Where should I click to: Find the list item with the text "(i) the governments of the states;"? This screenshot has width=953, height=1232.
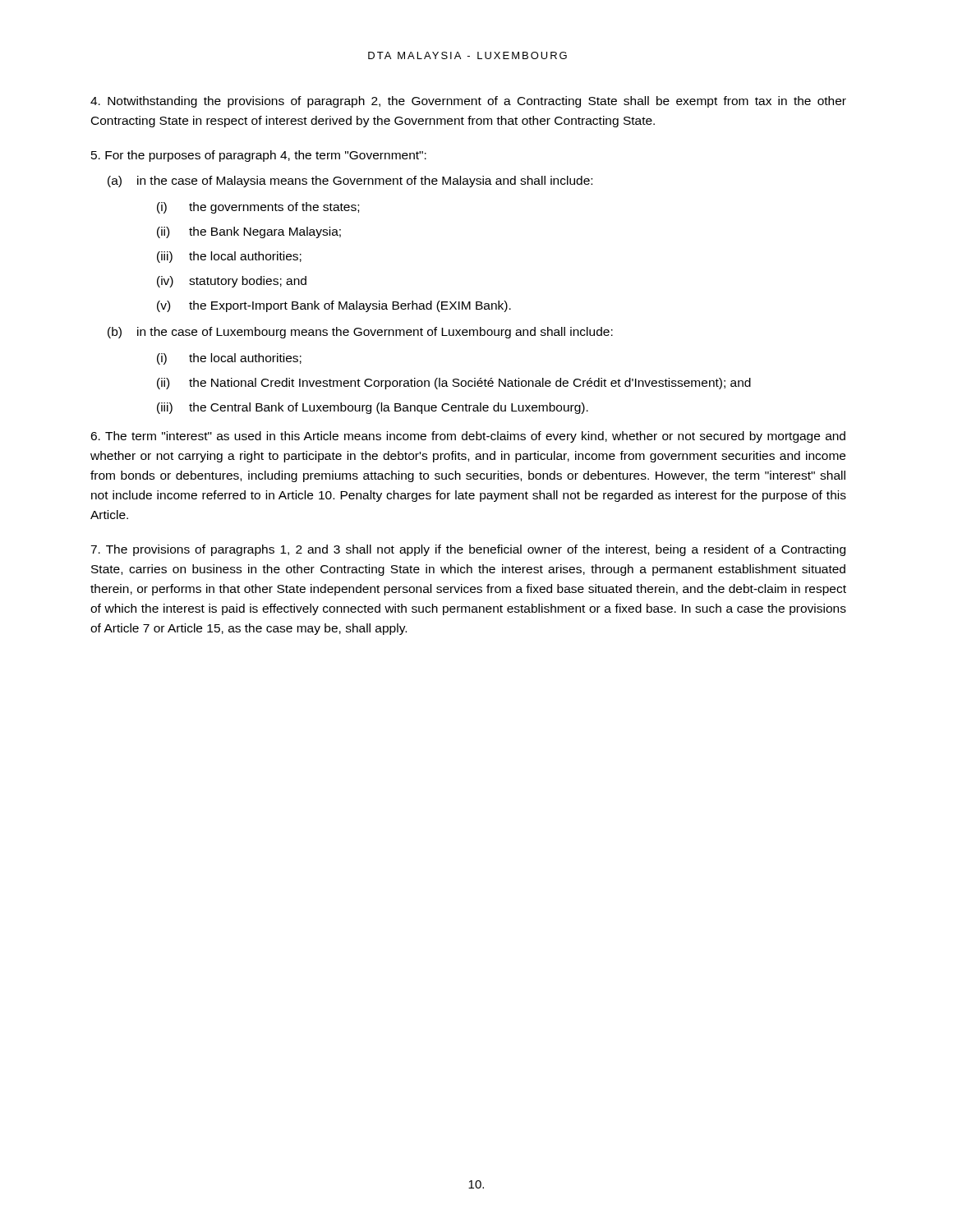coord(258,208)
